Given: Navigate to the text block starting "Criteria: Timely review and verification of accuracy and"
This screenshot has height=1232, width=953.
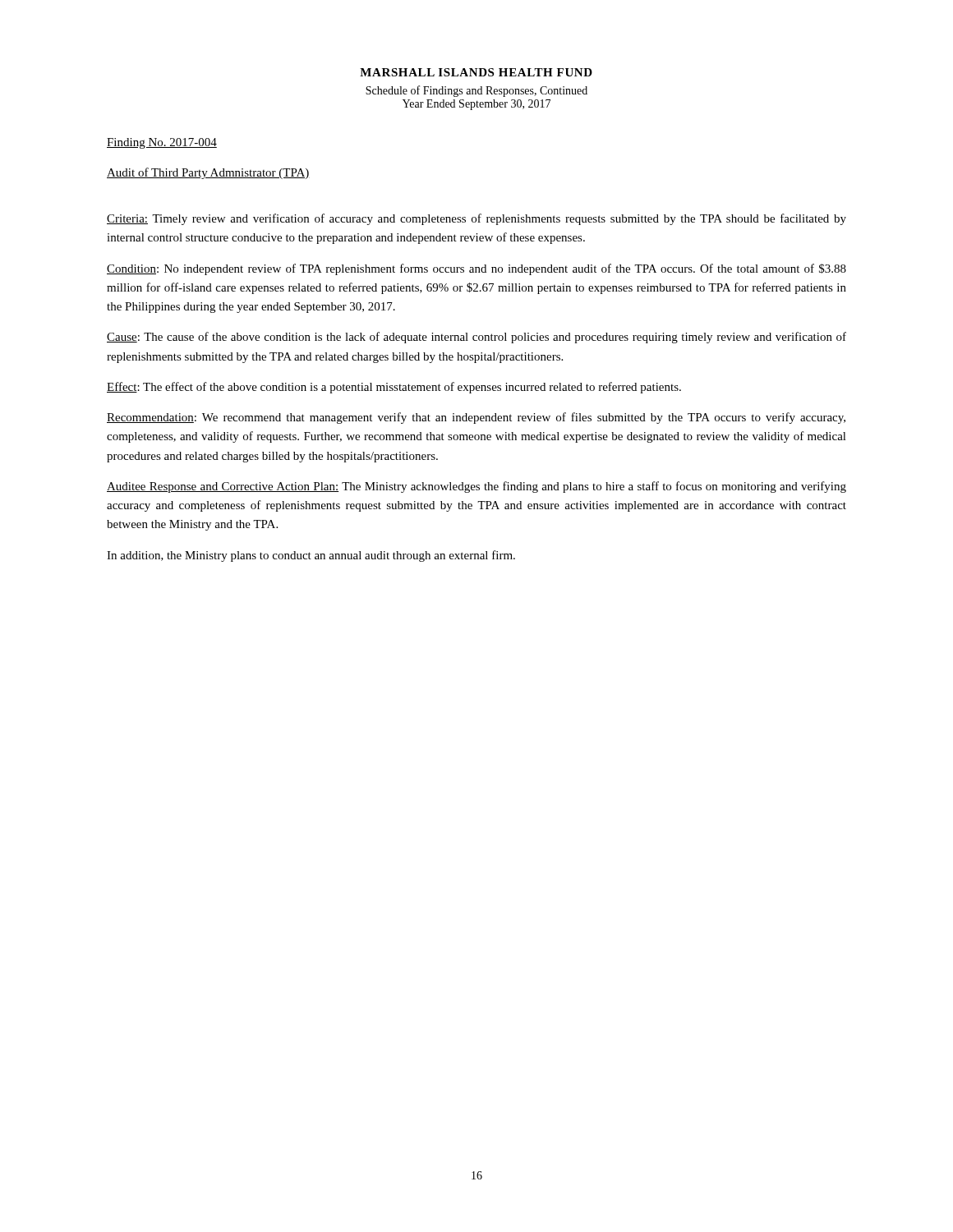Looking at the screenshot, I should click(x=476, y=228).
